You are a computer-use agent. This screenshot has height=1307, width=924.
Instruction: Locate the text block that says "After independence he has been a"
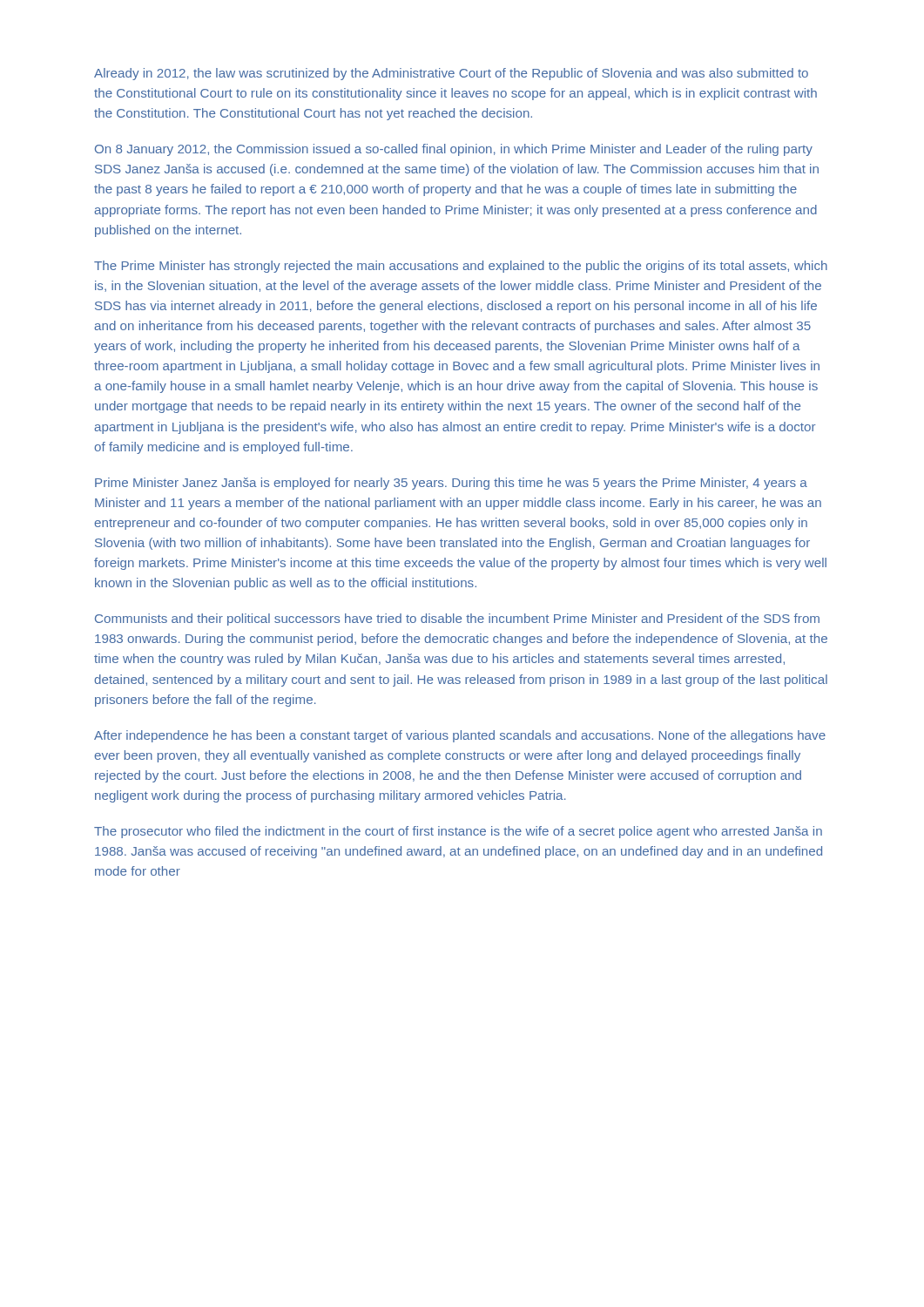pyautogui.click(x=460, y=765)
